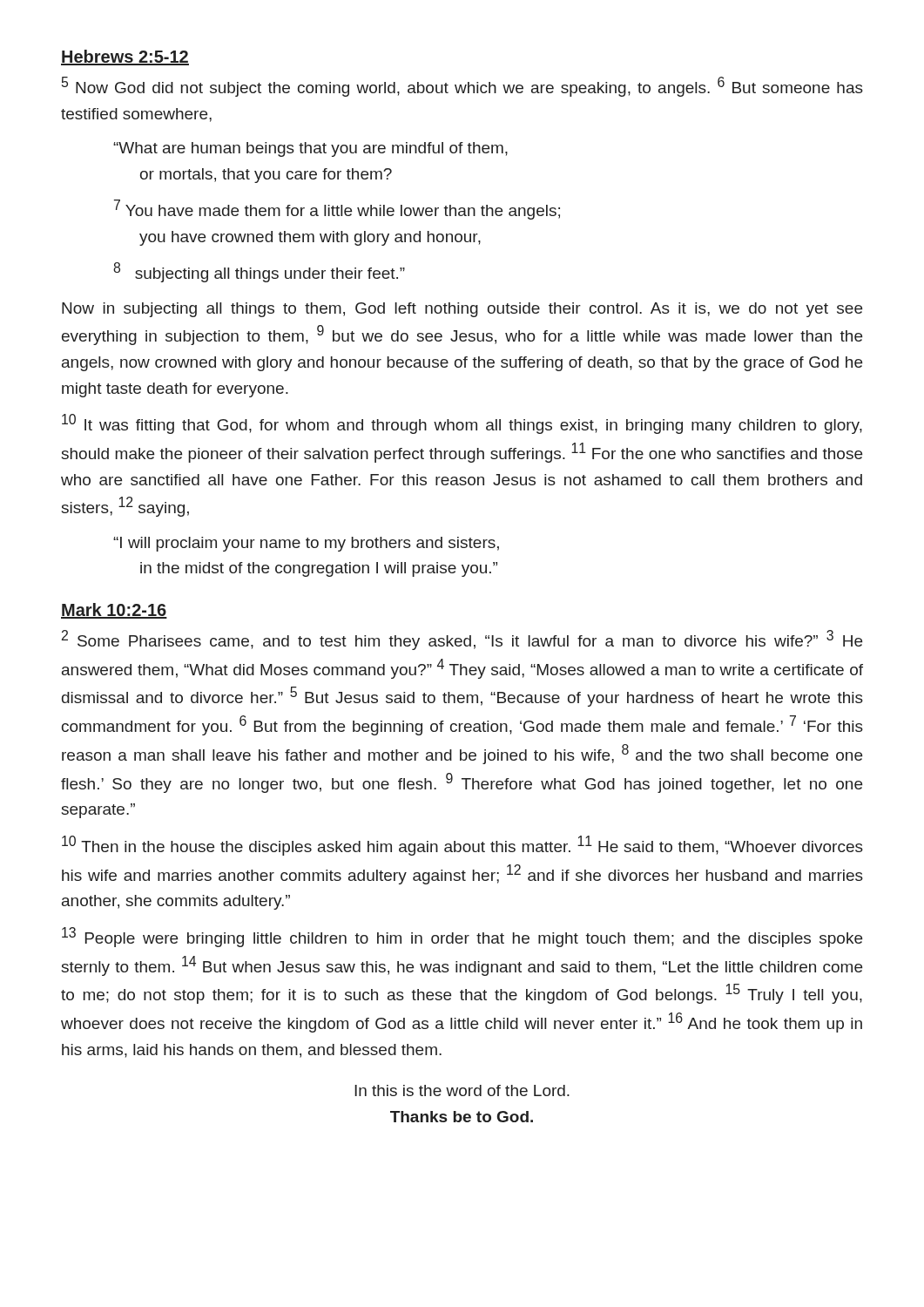This screenshot has width=924, height=1307.
Task: Find the text block starting "7 You have made them for a little"
Action: click(337, 222)
